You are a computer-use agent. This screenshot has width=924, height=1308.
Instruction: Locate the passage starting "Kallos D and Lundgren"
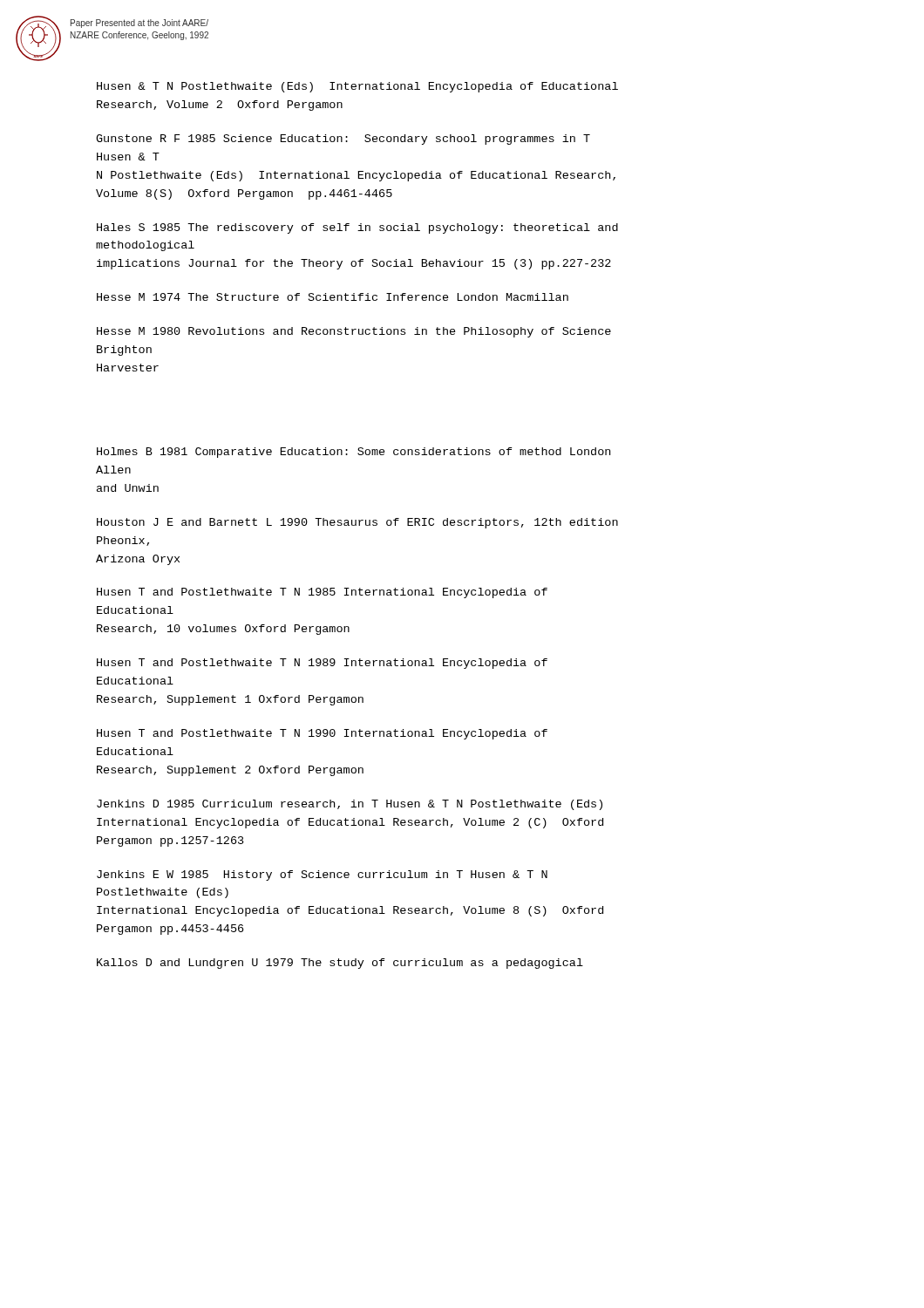tap(340, 963)
